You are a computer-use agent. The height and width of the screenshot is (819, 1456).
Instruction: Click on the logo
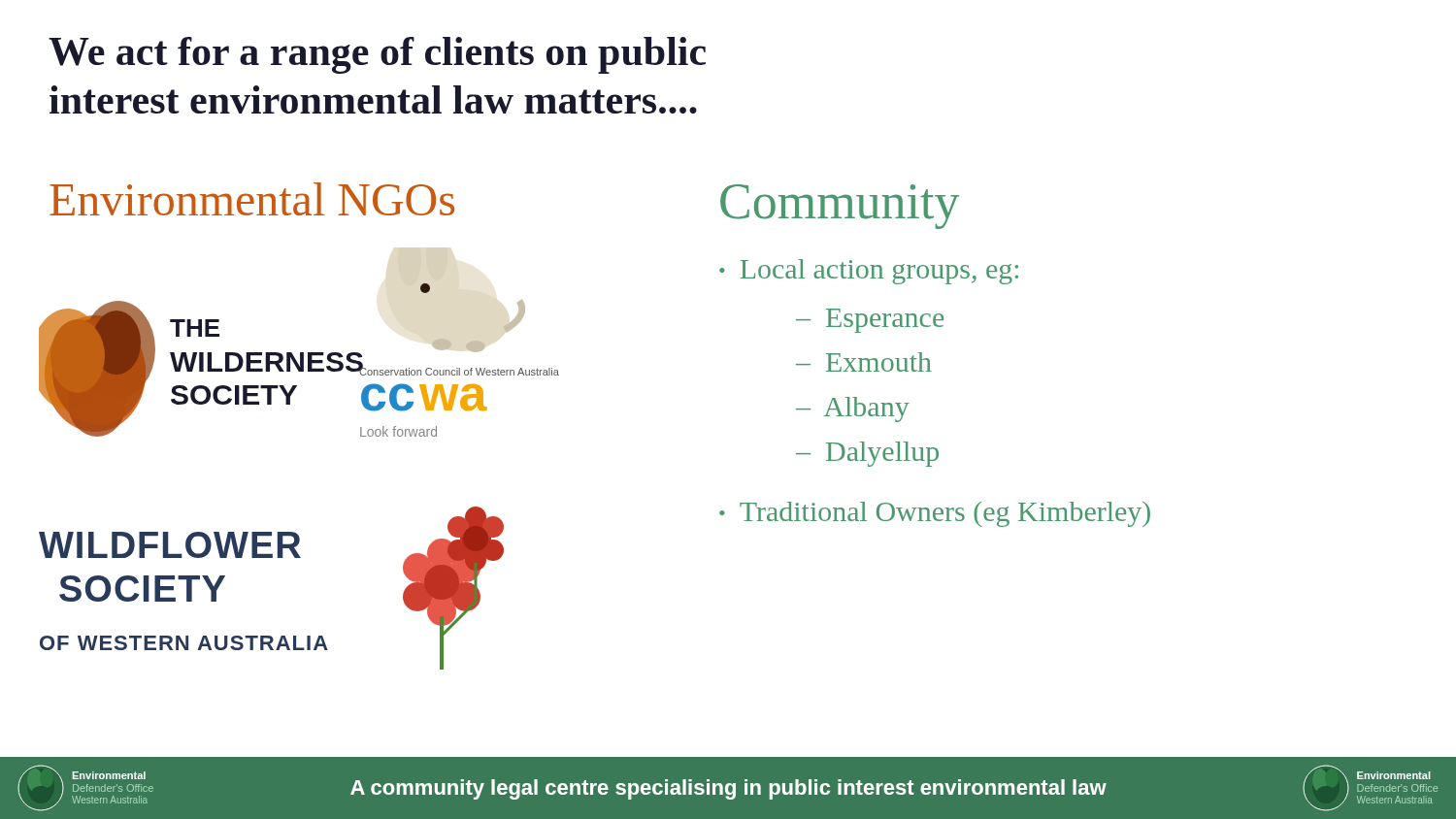[x=349, y=475]
